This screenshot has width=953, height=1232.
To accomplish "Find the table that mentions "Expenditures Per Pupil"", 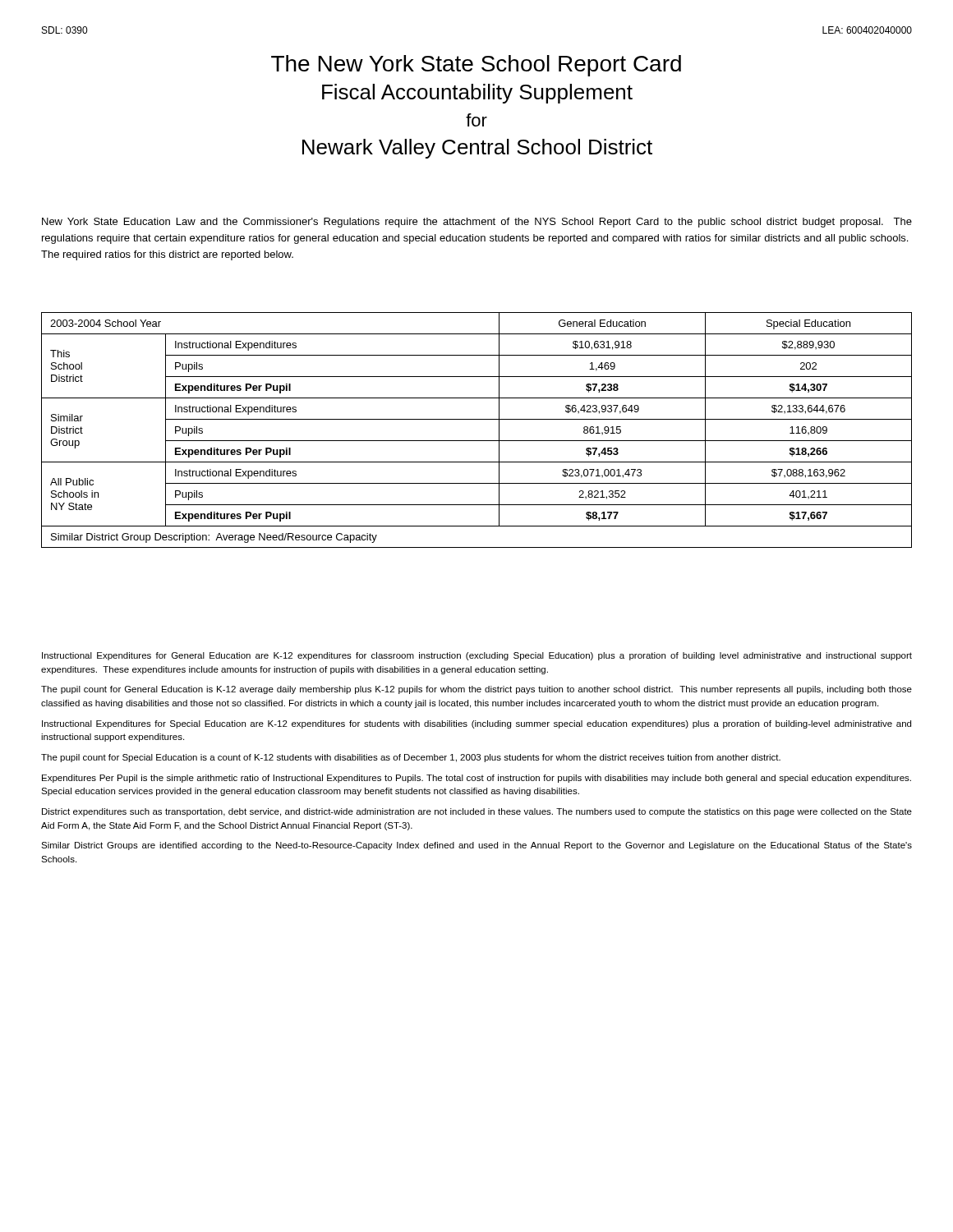I will (x=476, y=430).
